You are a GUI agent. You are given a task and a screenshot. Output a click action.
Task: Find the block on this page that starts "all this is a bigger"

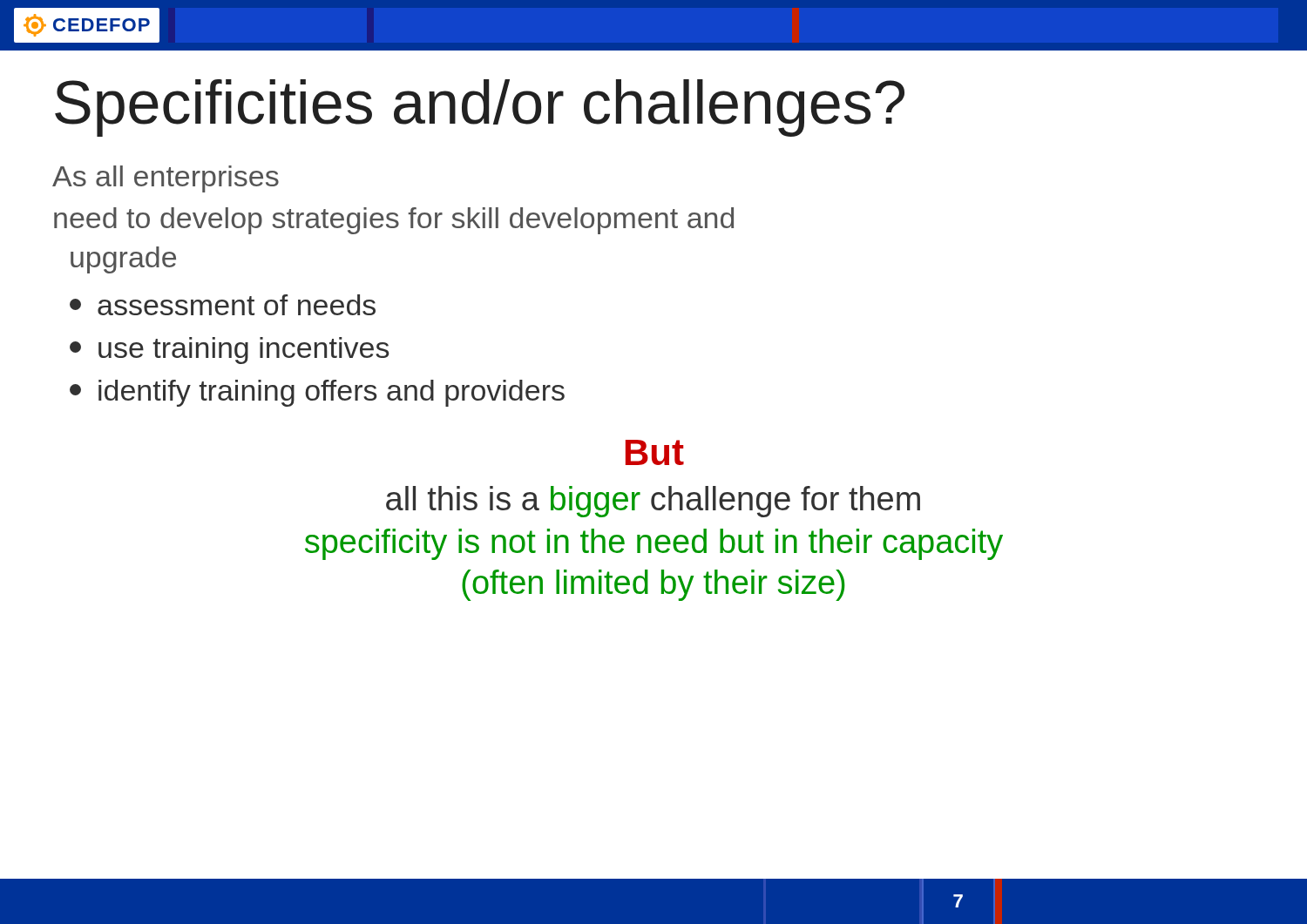[x=654, y=499]
